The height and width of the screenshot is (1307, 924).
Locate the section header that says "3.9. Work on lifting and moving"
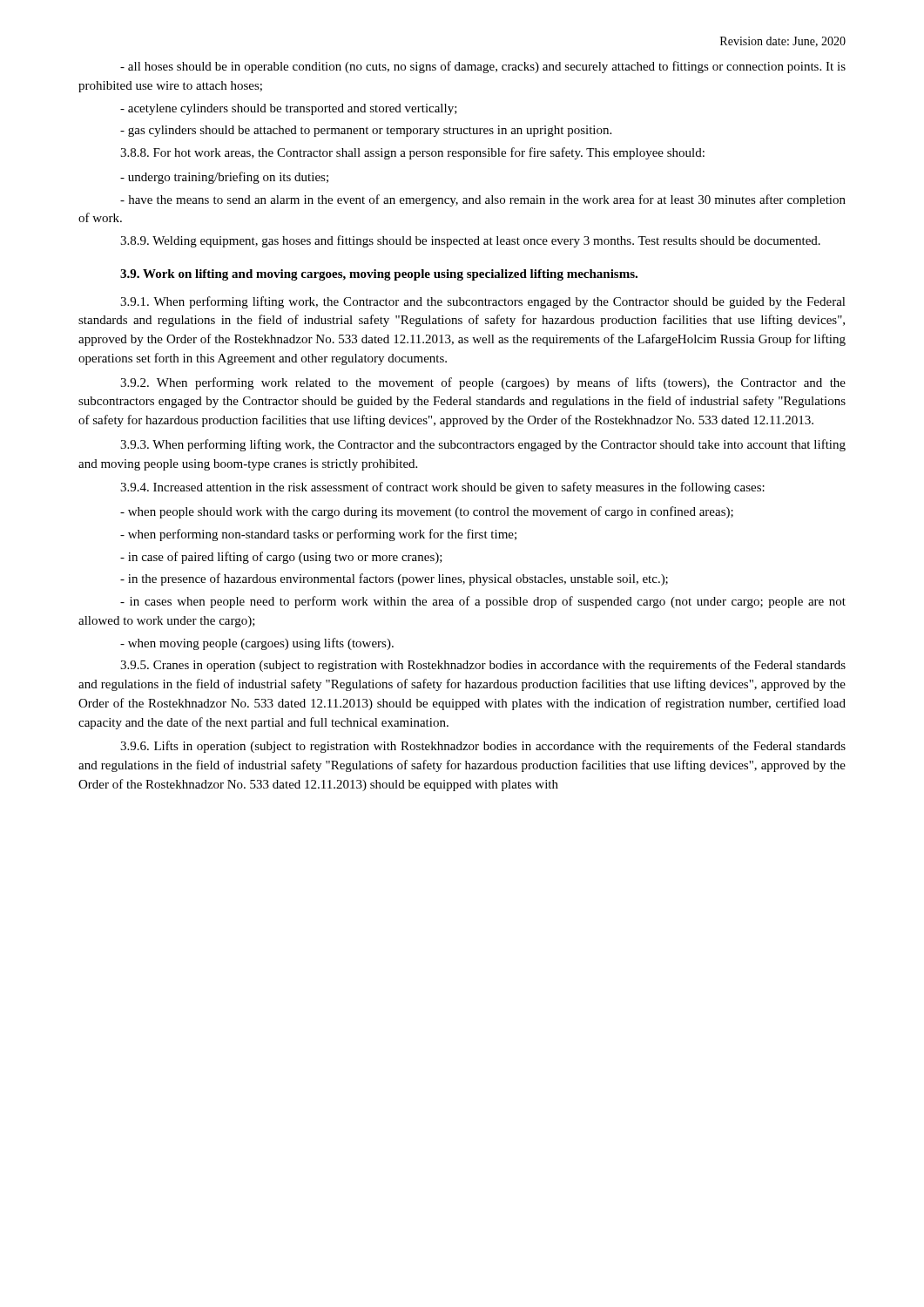(x=379, y=273)
